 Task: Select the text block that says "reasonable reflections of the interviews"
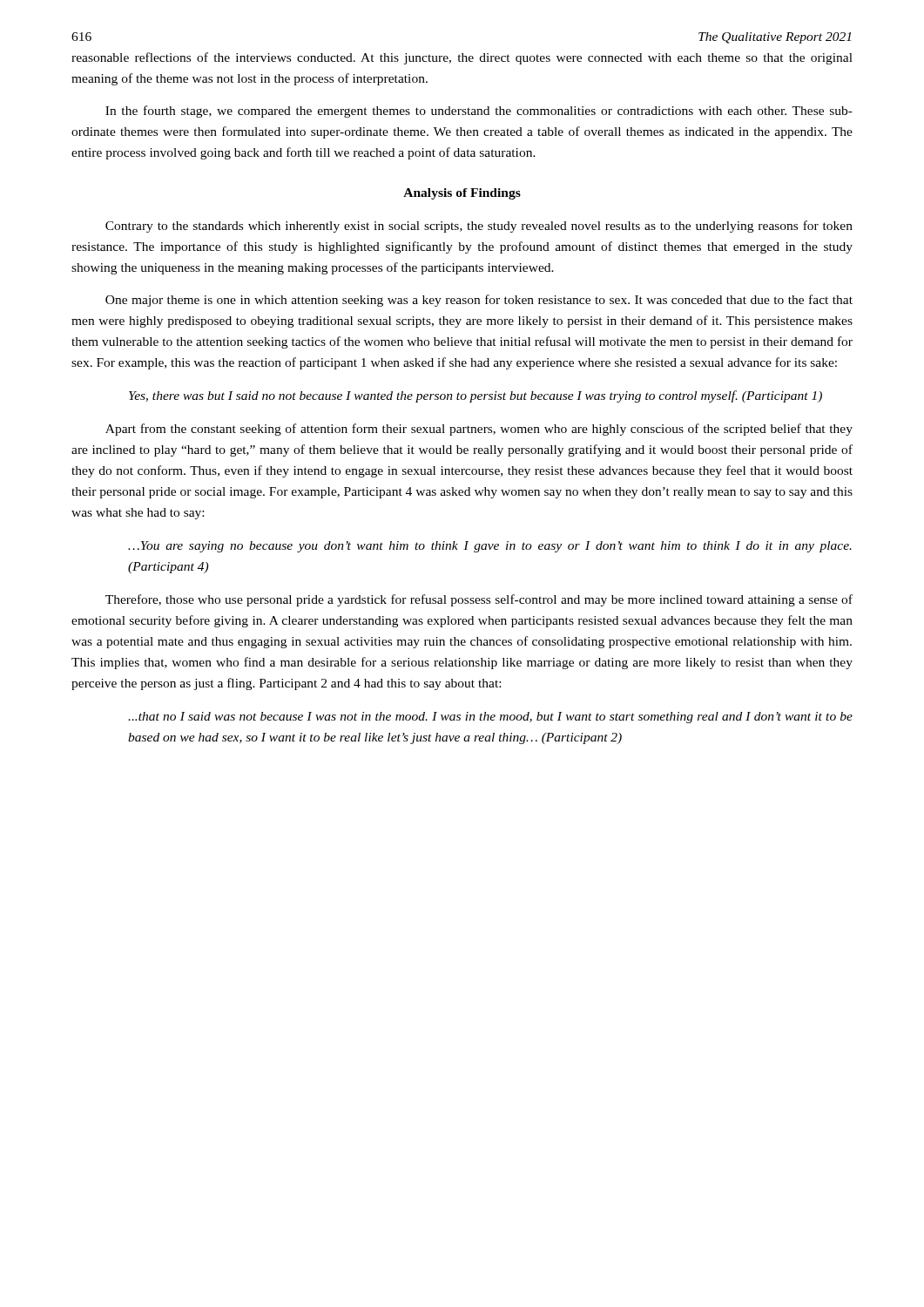tap(462, 68)
